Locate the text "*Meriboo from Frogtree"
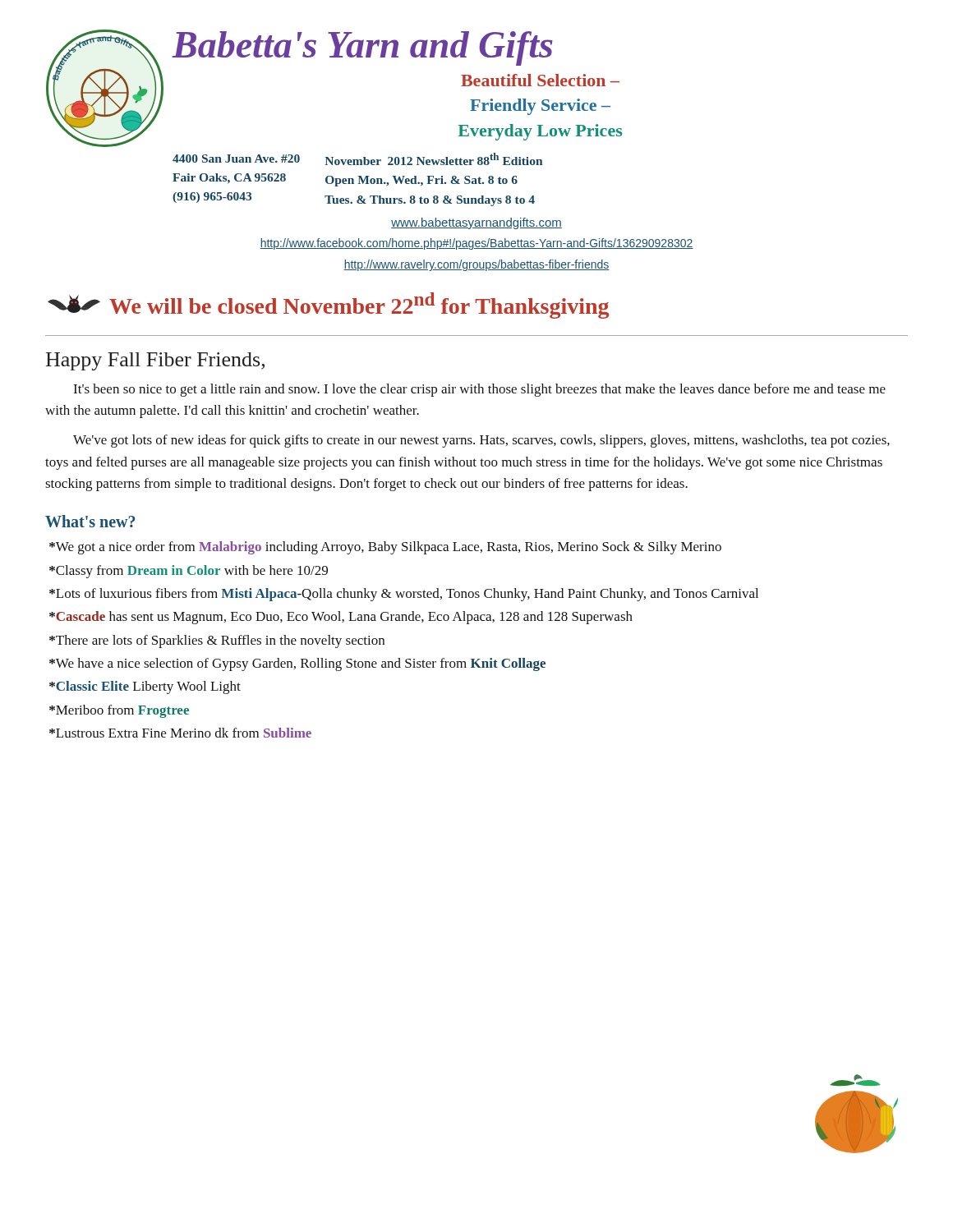 (x=117, y=710)
